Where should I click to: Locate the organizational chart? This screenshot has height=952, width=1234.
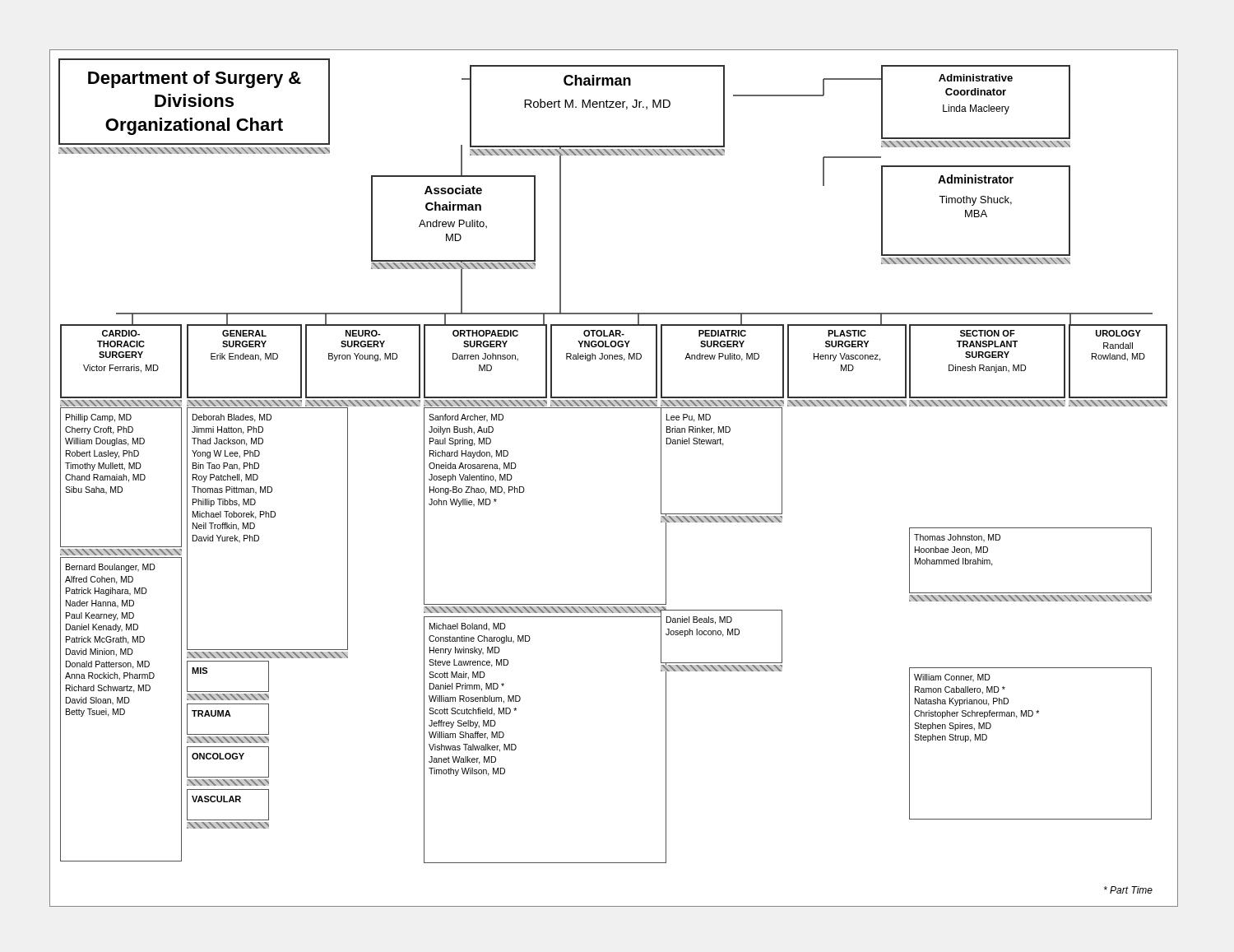click(614, 478)
